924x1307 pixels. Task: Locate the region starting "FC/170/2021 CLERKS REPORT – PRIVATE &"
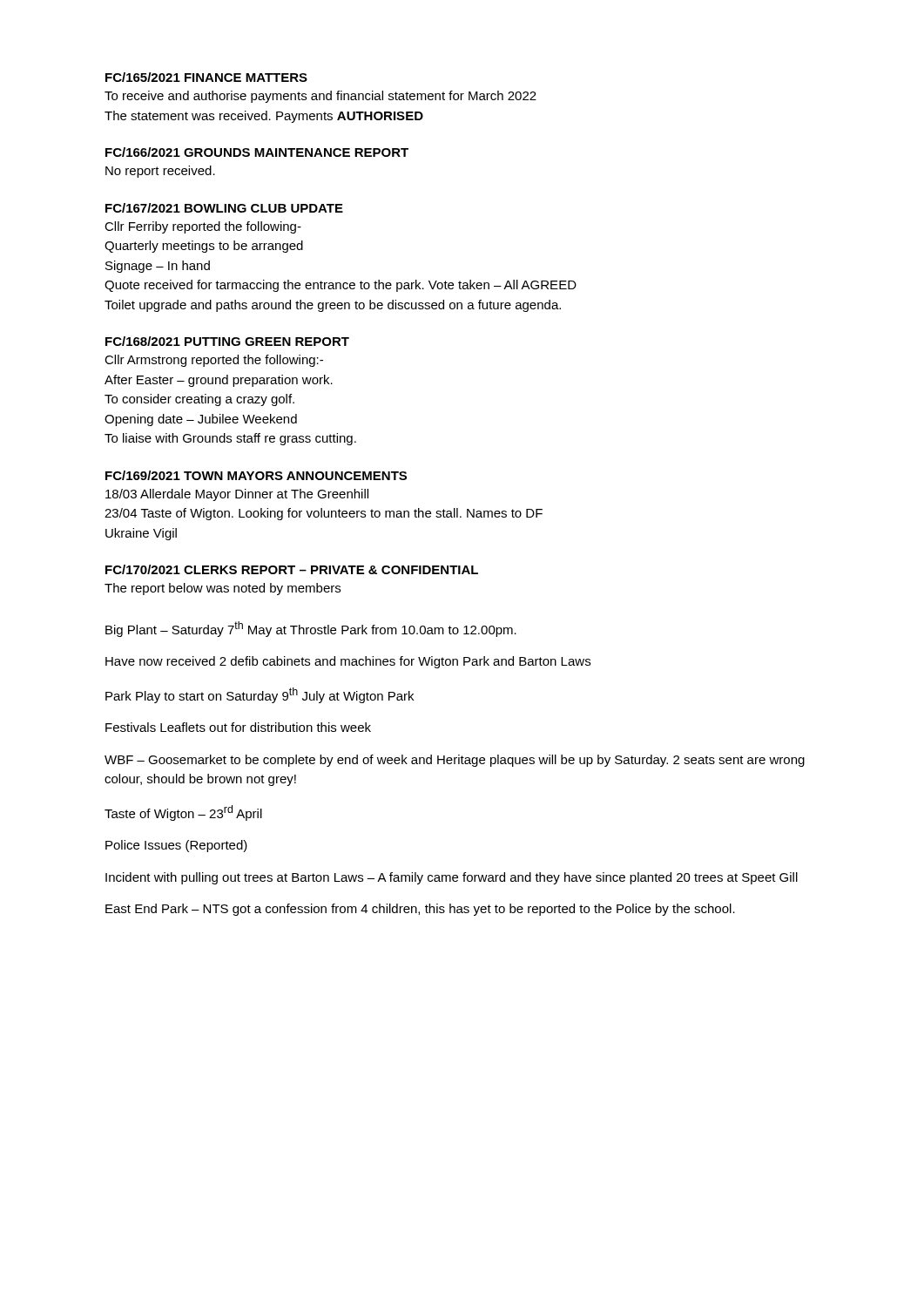pyautogui.click(x=292, y=569)
